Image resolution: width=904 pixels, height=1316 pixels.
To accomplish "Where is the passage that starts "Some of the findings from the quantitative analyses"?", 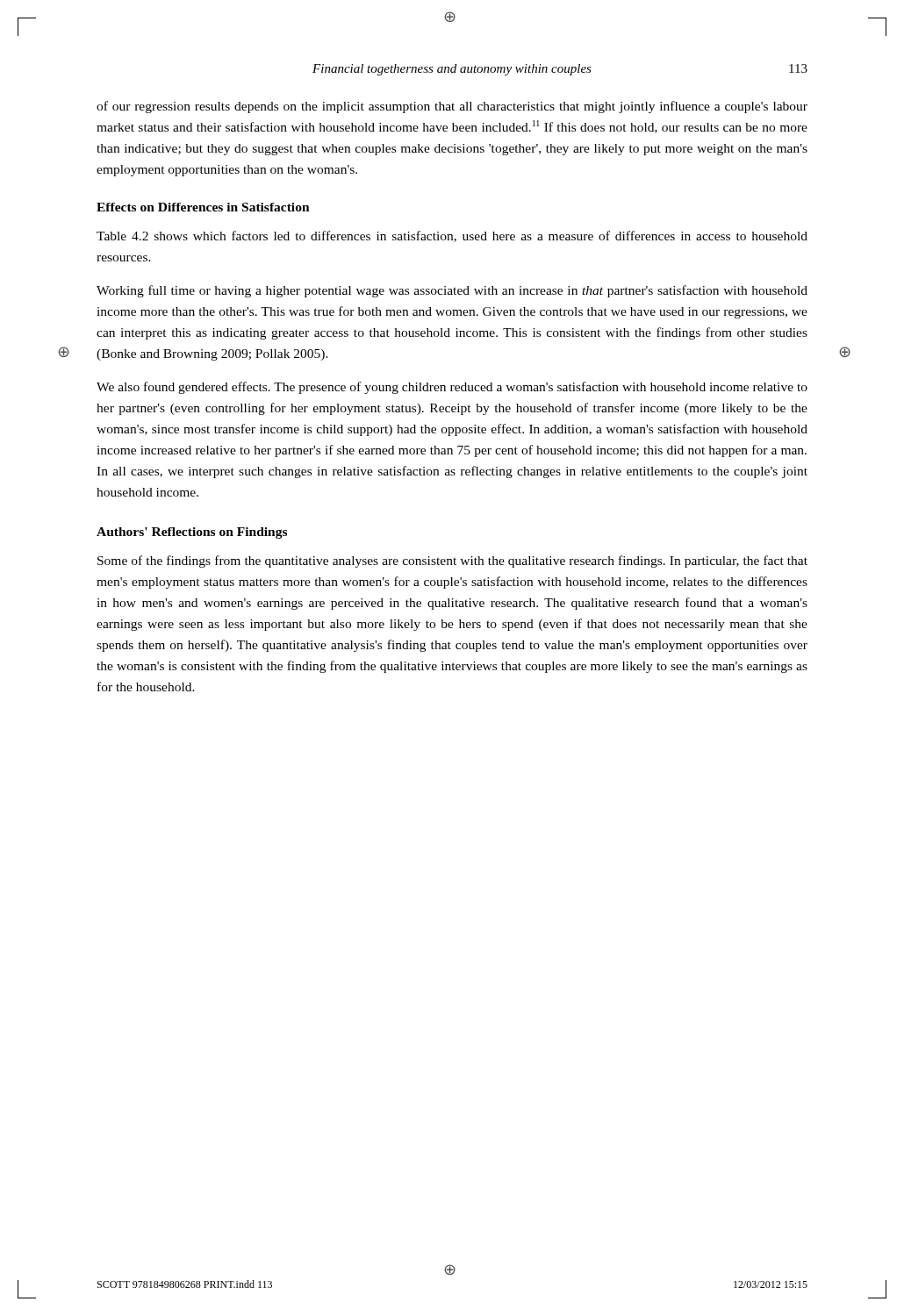I will click(452, 624).
